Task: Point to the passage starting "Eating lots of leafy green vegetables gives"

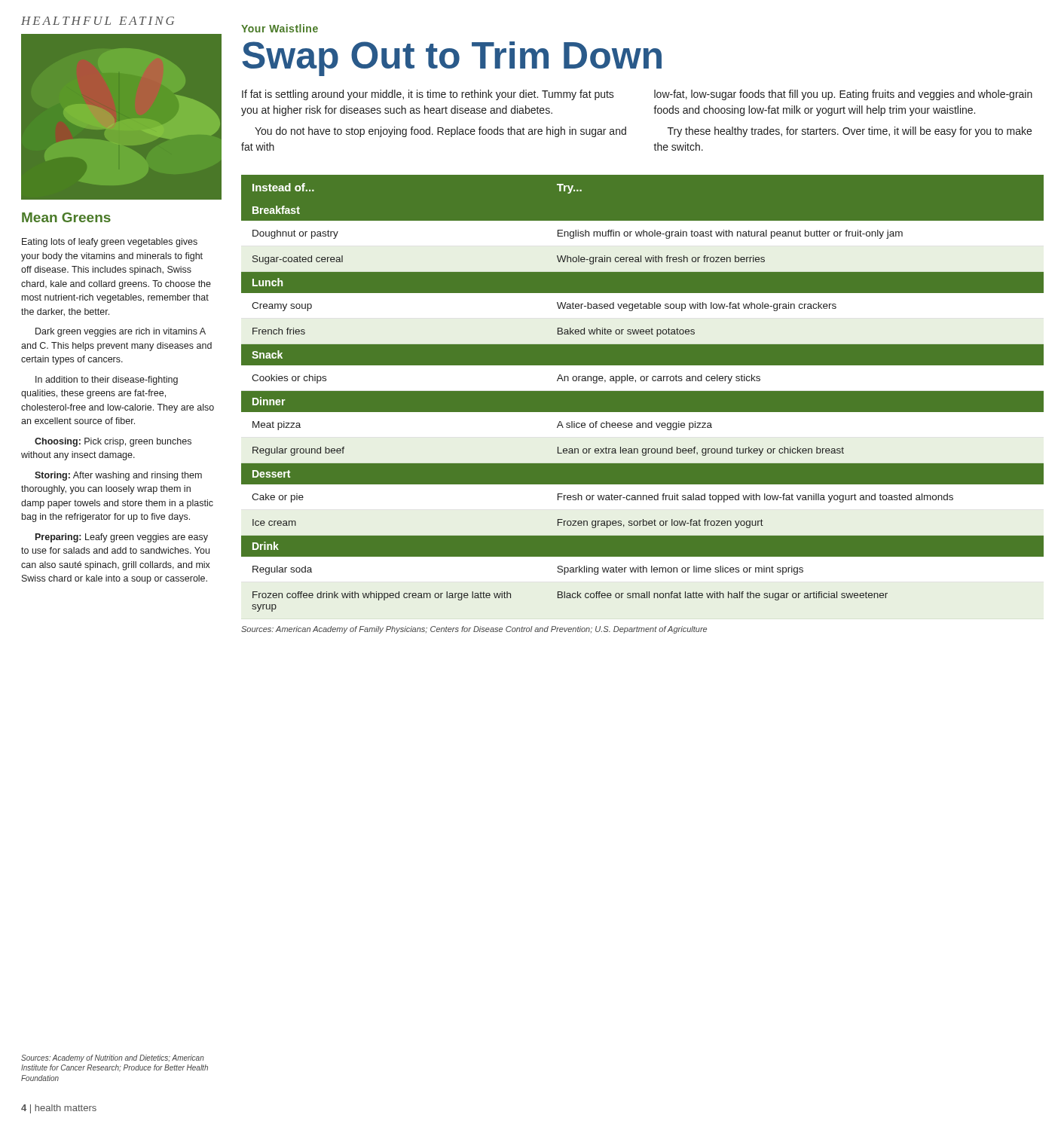Action: click(118, 410)
